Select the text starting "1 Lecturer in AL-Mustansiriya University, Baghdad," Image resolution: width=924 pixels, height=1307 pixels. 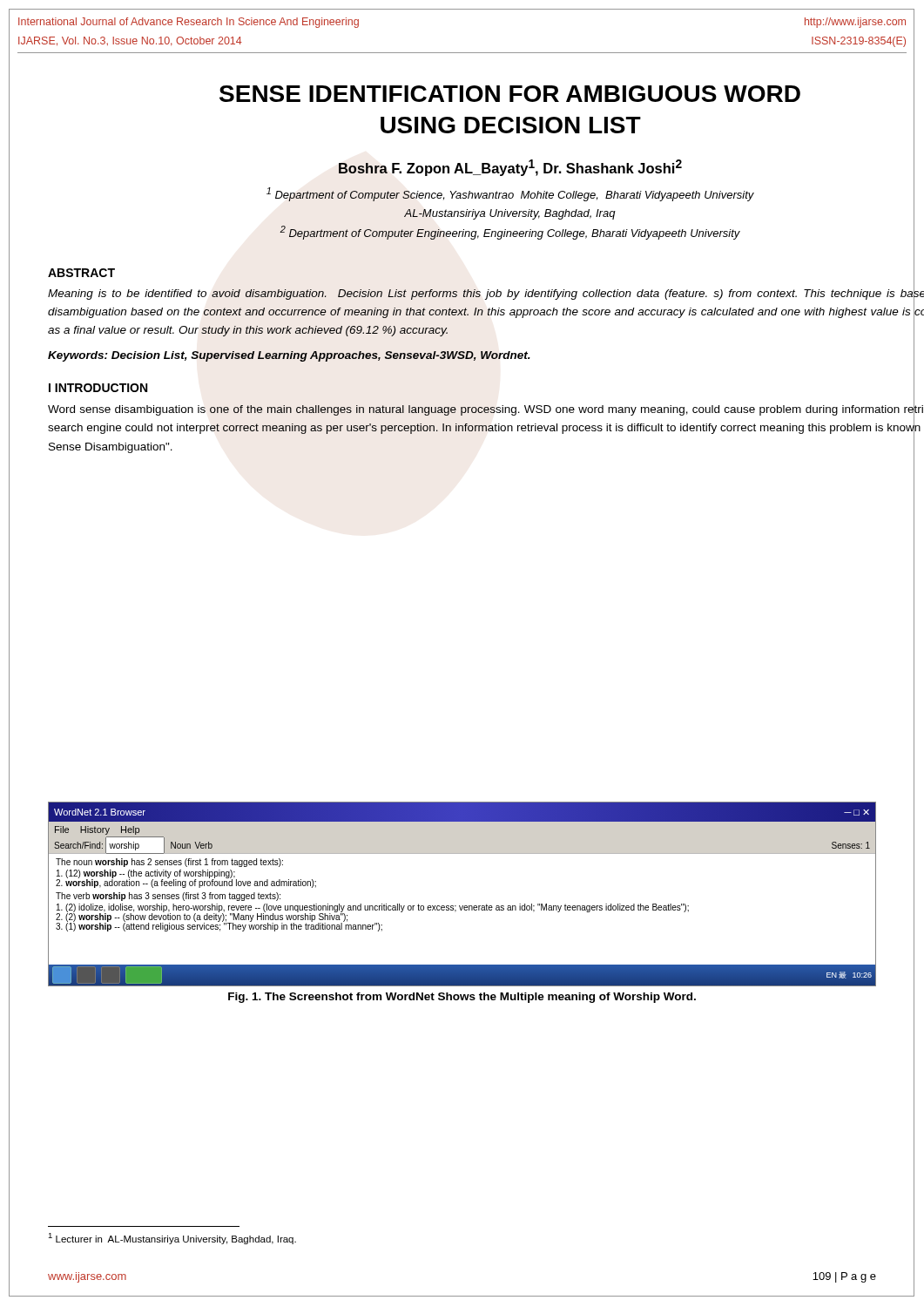pos(172,1239)
